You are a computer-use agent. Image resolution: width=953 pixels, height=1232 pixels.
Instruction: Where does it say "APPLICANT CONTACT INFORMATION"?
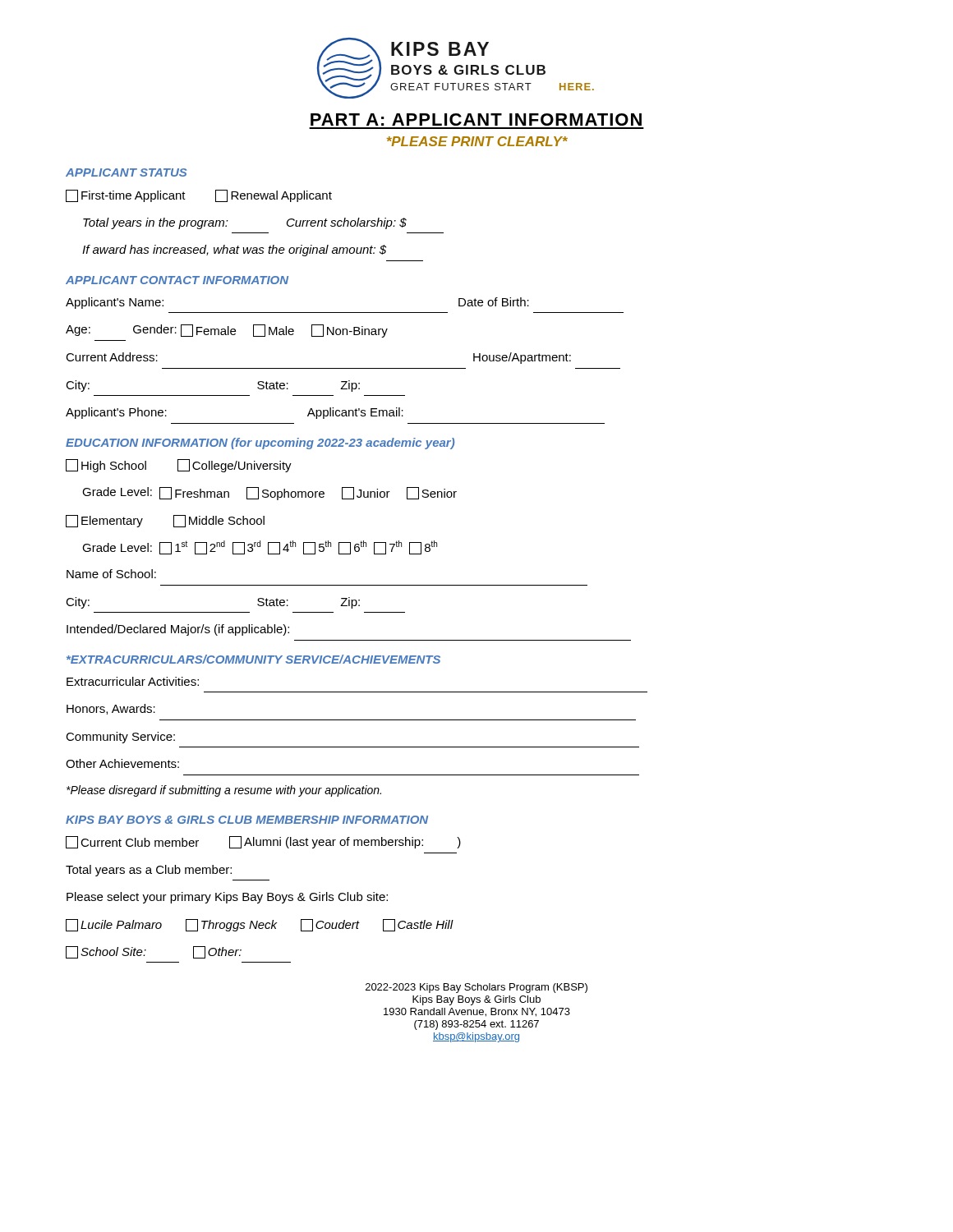[177, 279]
